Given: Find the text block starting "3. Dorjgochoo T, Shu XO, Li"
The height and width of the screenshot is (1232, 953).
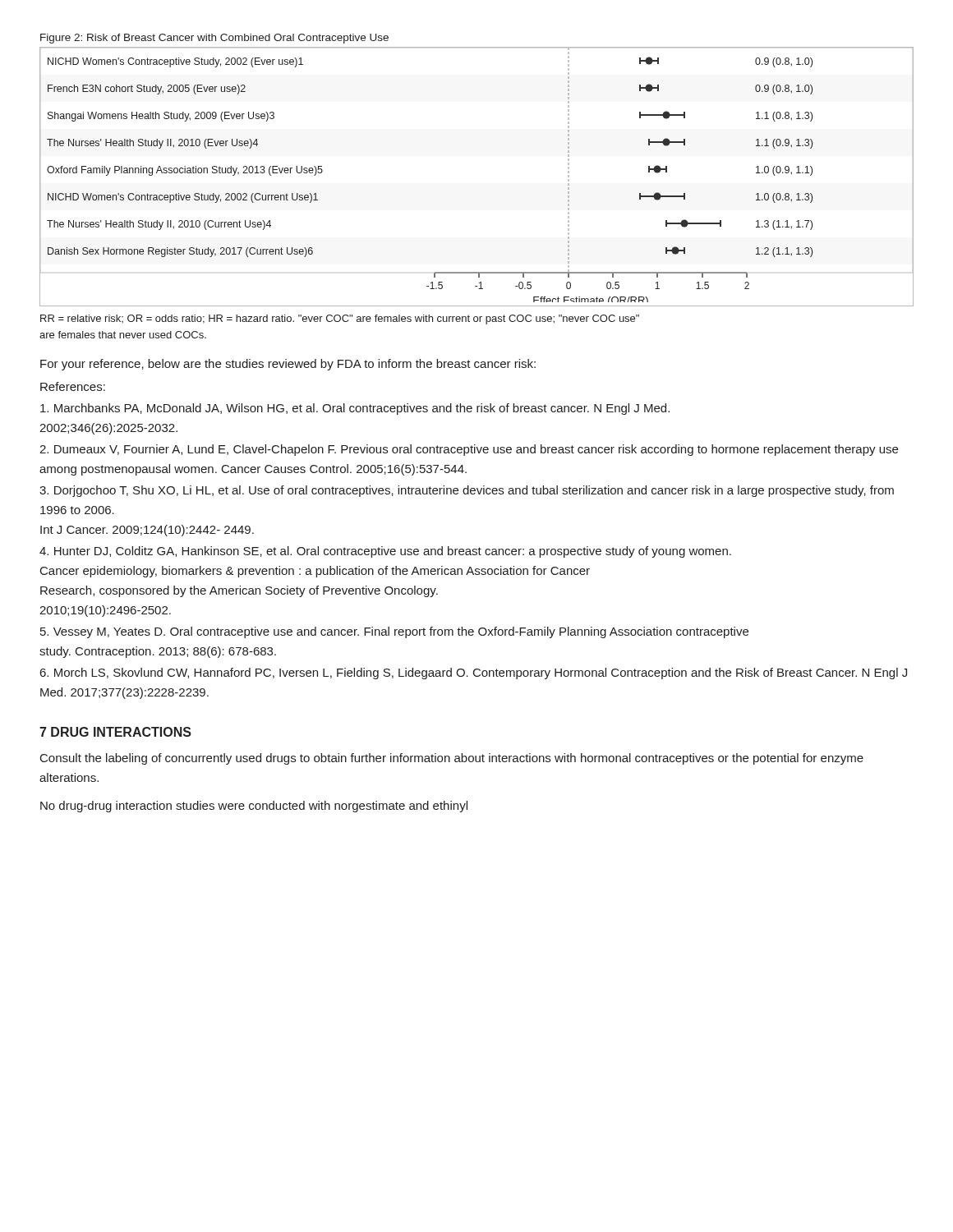Looking at the screenshot, I should click(x=467, y=491).
